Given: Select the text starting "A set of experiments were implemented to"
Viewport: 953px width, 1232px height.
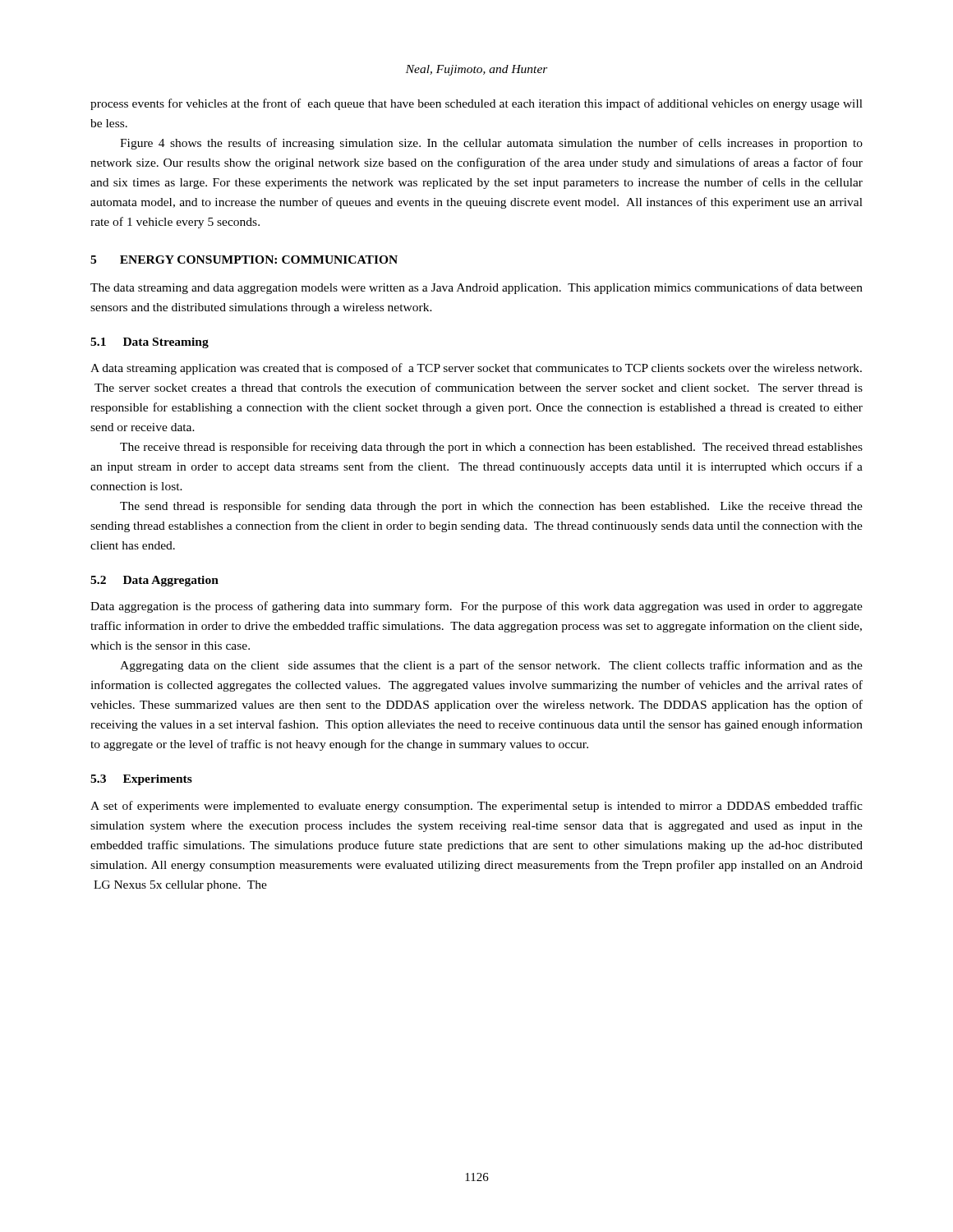Looking at the screenshot, I should pos(476,845).
